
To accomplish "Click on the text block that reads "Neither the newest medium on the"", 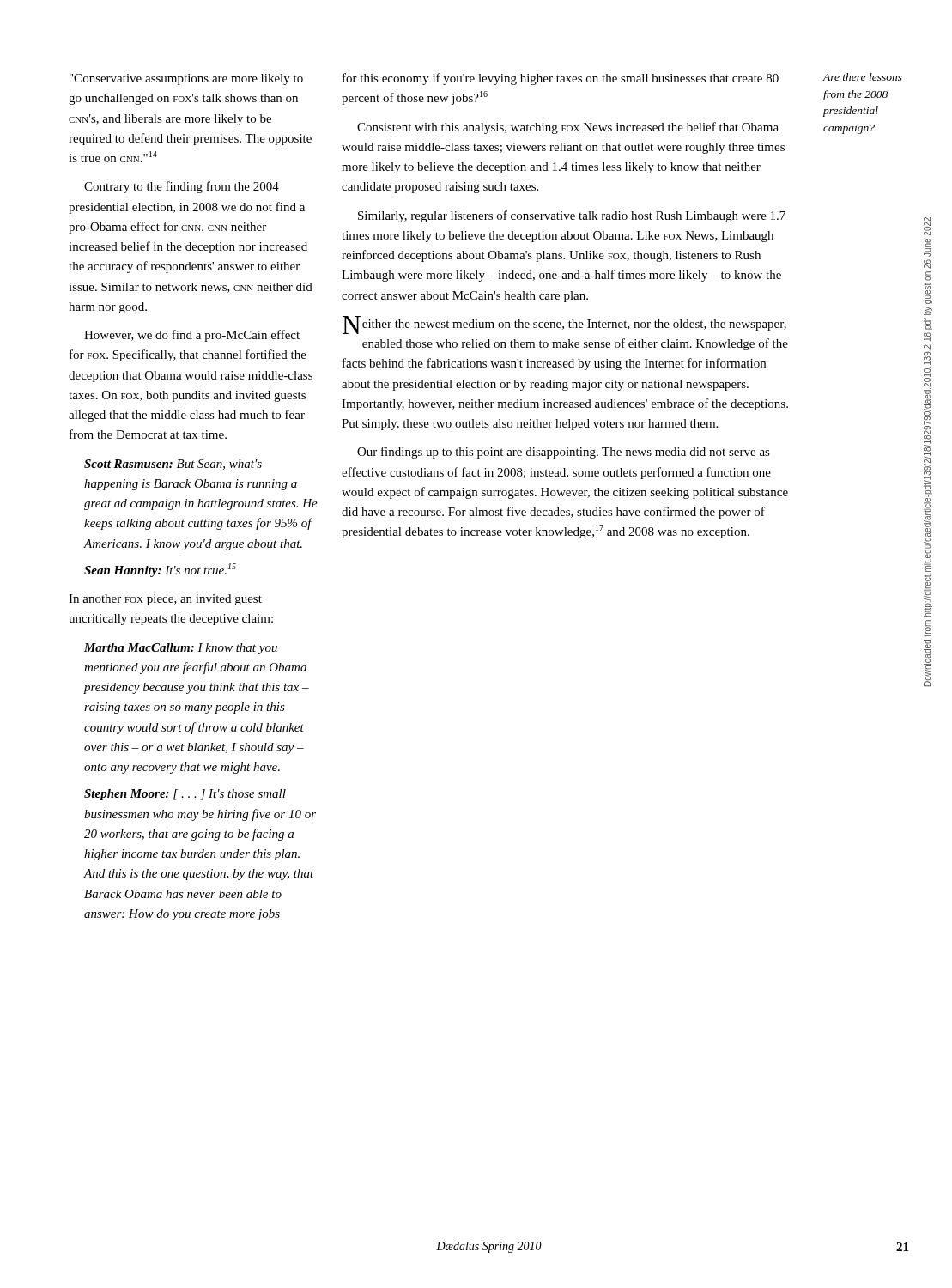I will [x=570, y=428].
